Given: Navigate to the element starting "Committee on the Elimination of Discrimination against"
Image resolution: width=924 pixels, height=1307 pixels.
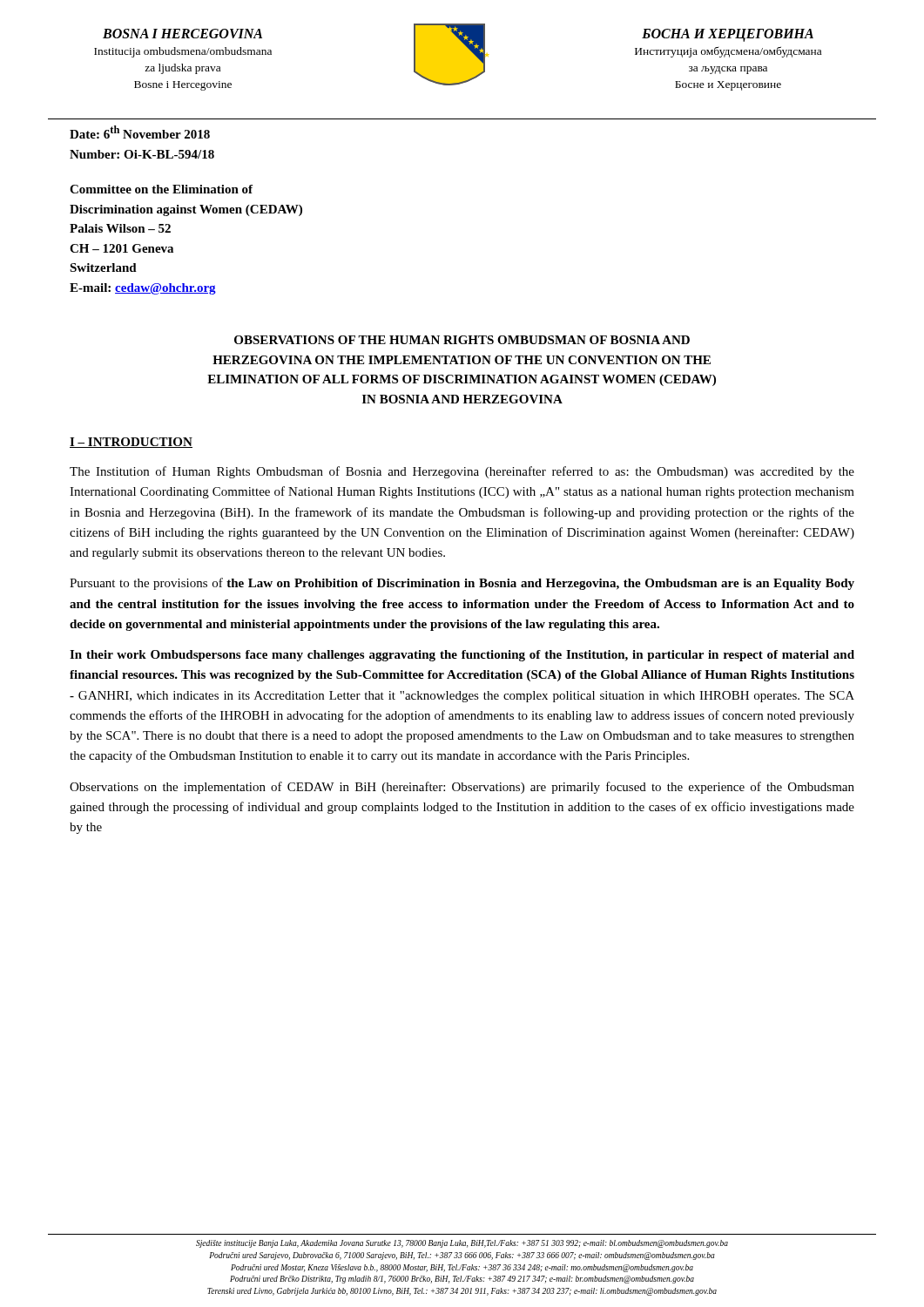Looking at the screenshot, I should 161,189.
